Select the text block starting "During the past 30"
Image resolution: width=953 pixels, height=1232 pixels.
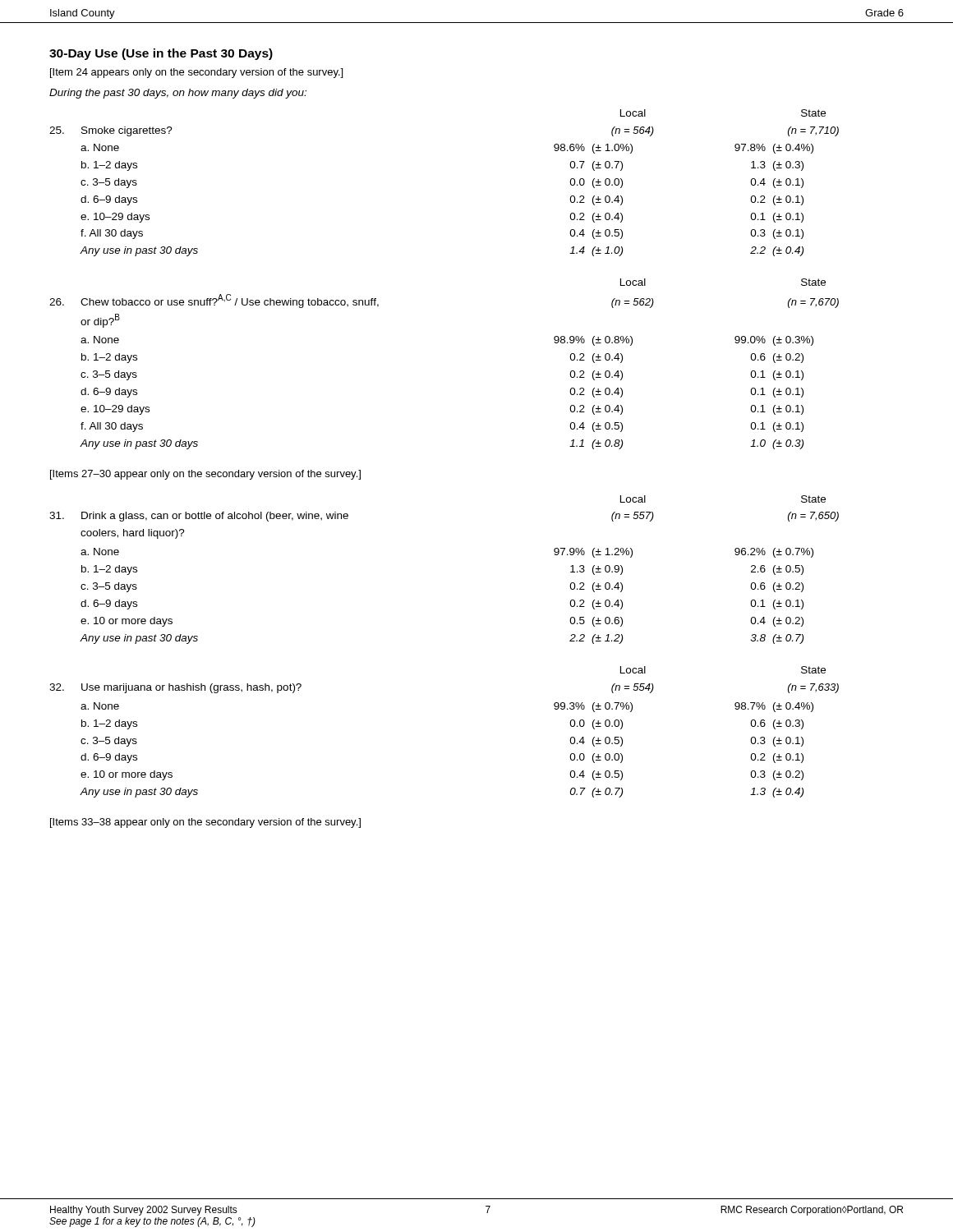coord(178,92)
